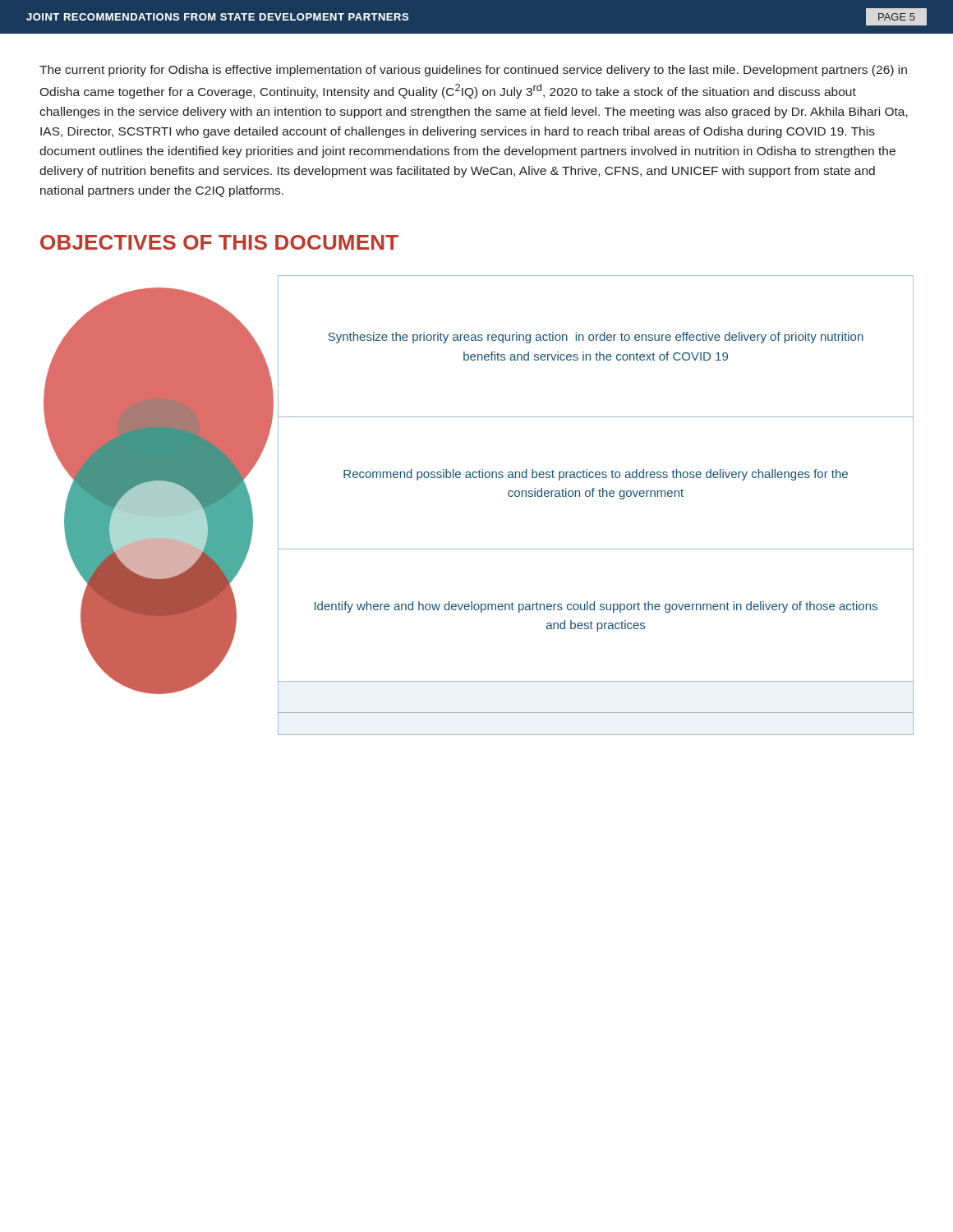Click on the section header that reads "OBJECTIVES OF THIS DOCUMENT"
Viewport: 953px width, 1232px height.
[x=219, y=242]
